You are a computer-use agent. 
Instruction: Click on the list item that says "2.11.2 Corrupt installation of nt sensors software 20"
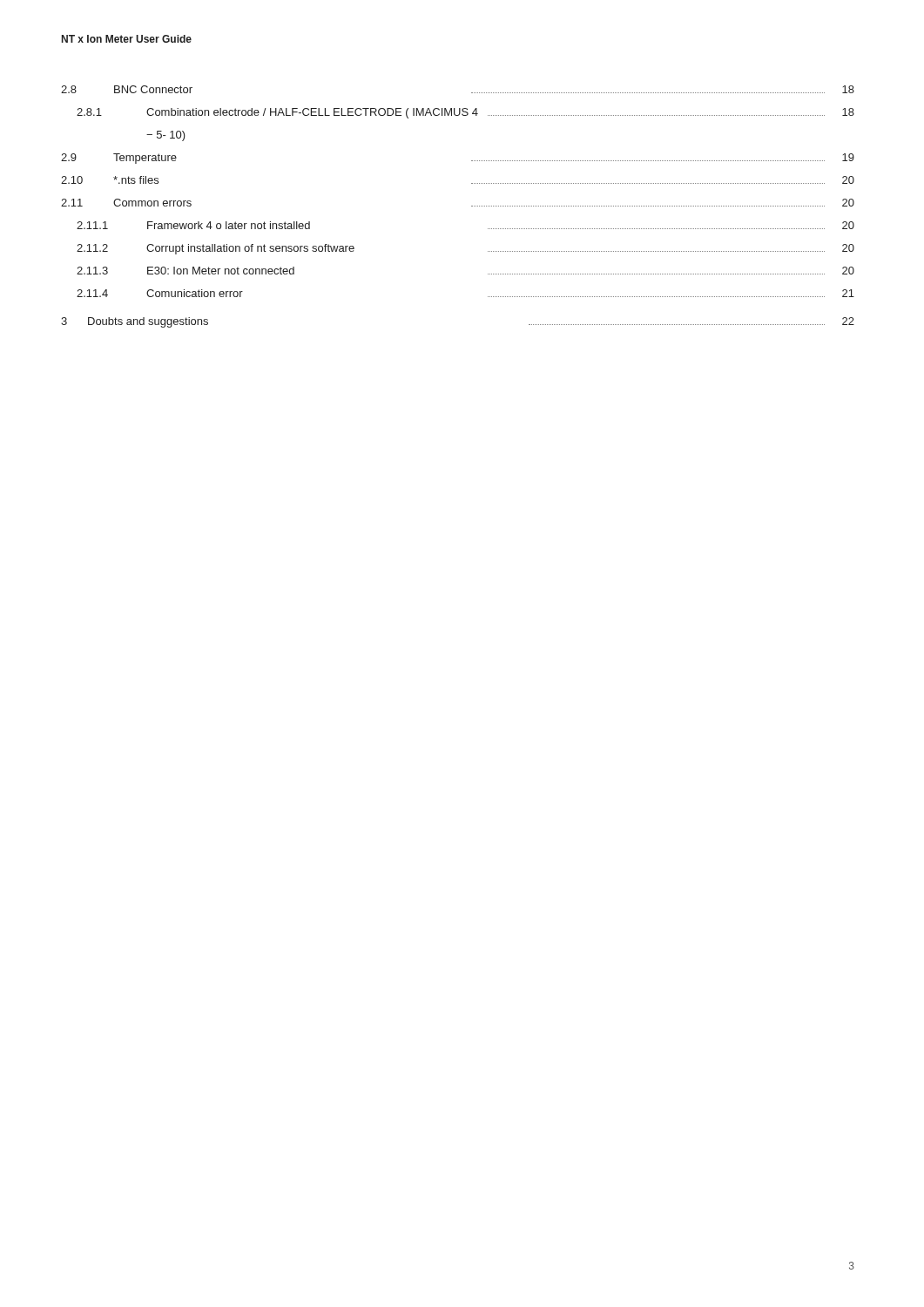pyautogui.click(x=89, y=249)
